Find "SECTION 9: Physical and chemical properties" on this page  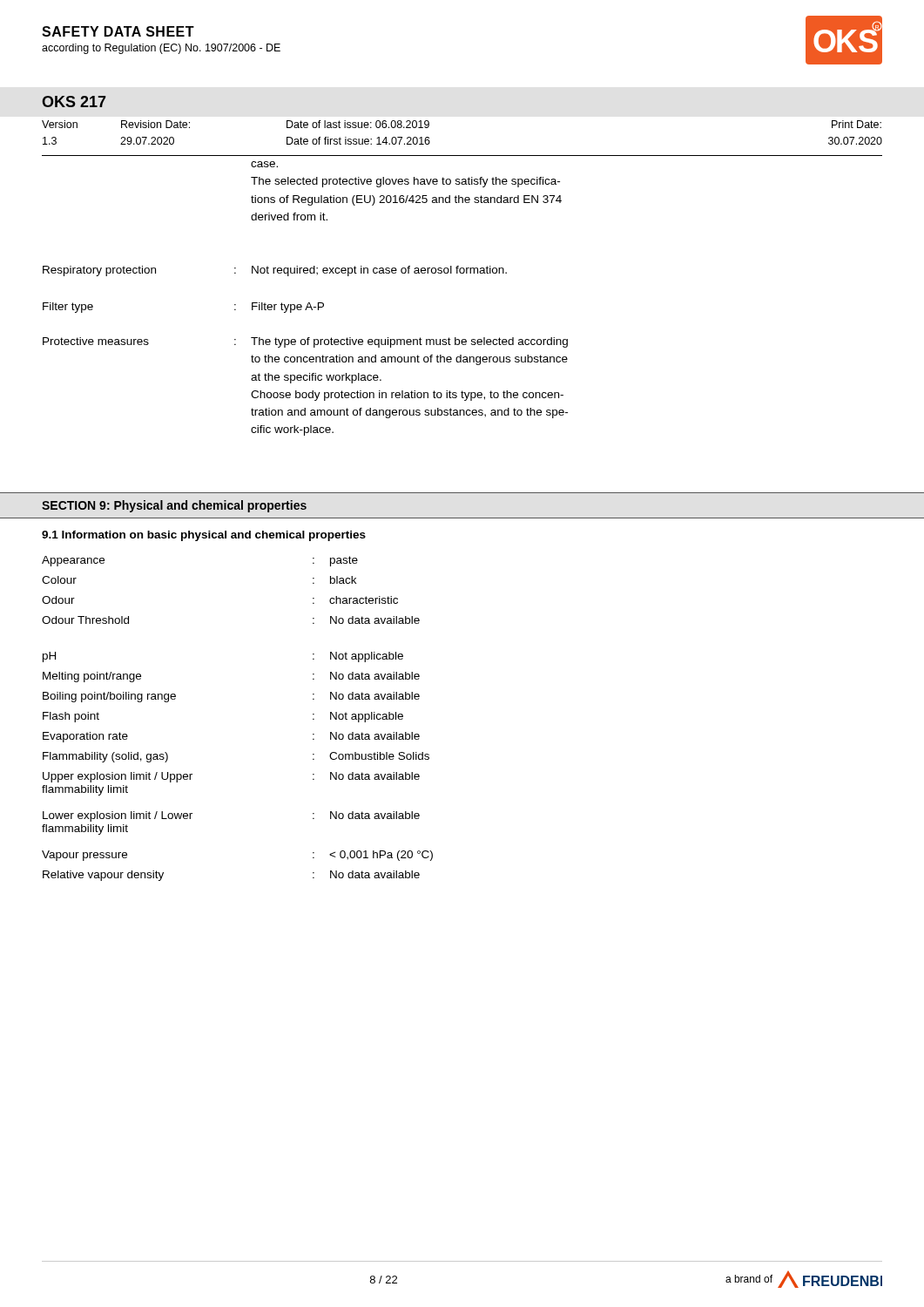click(174, 505)
